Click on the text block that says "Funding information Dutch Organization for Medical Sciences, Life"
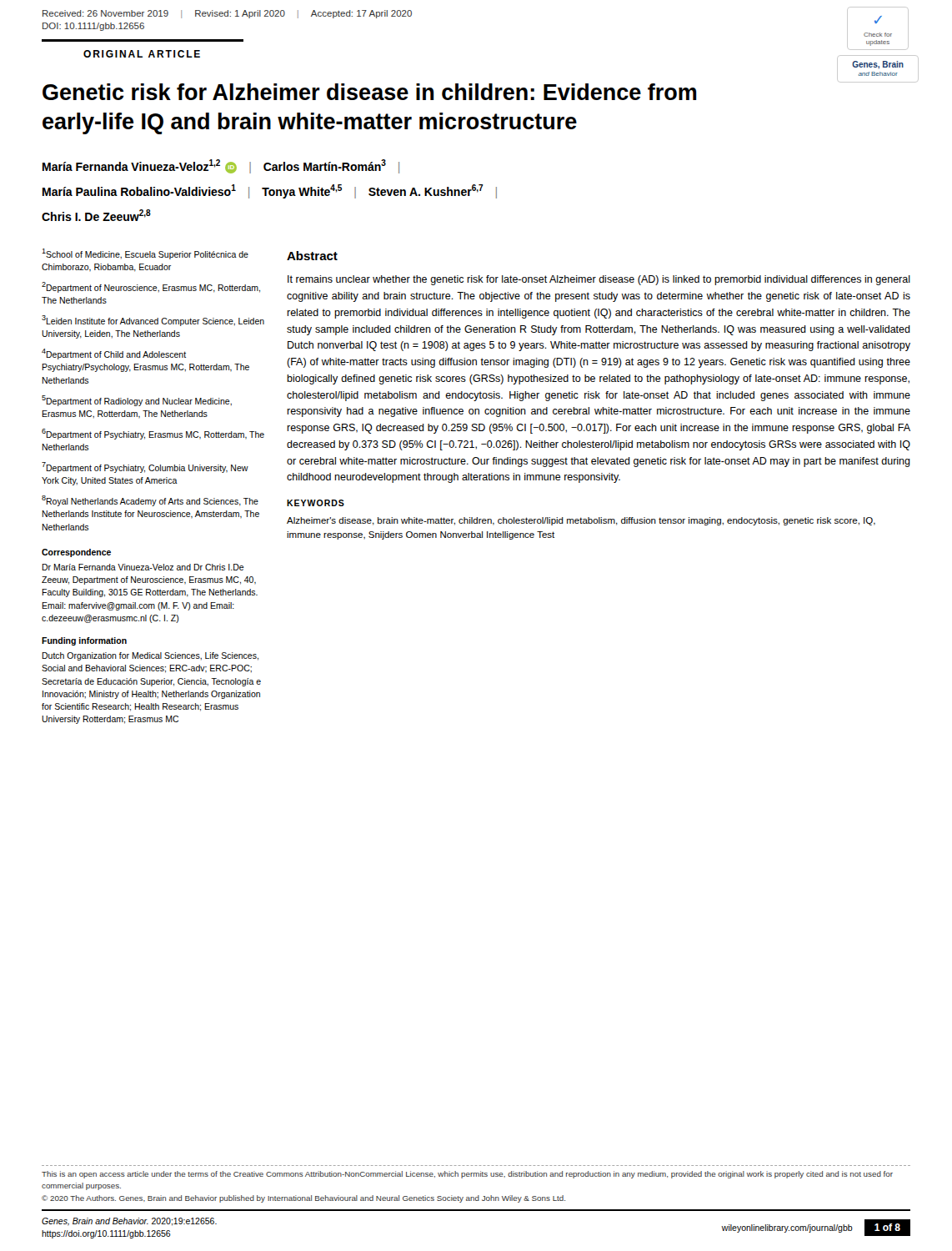 click(x=154, y=680)
